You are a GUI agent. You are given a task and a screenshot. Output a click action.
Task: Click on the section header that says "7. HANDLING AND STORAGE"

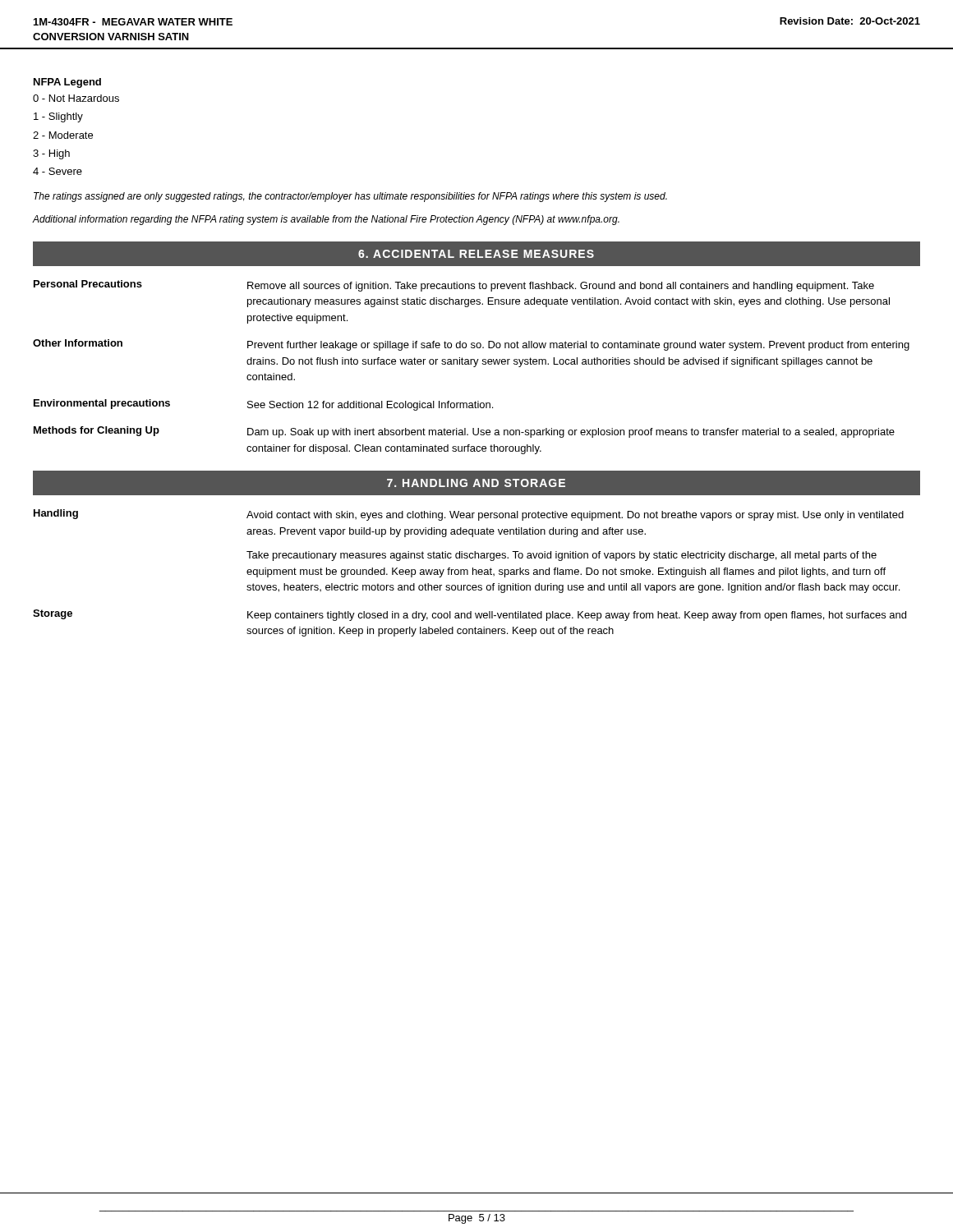pos(476,483)
